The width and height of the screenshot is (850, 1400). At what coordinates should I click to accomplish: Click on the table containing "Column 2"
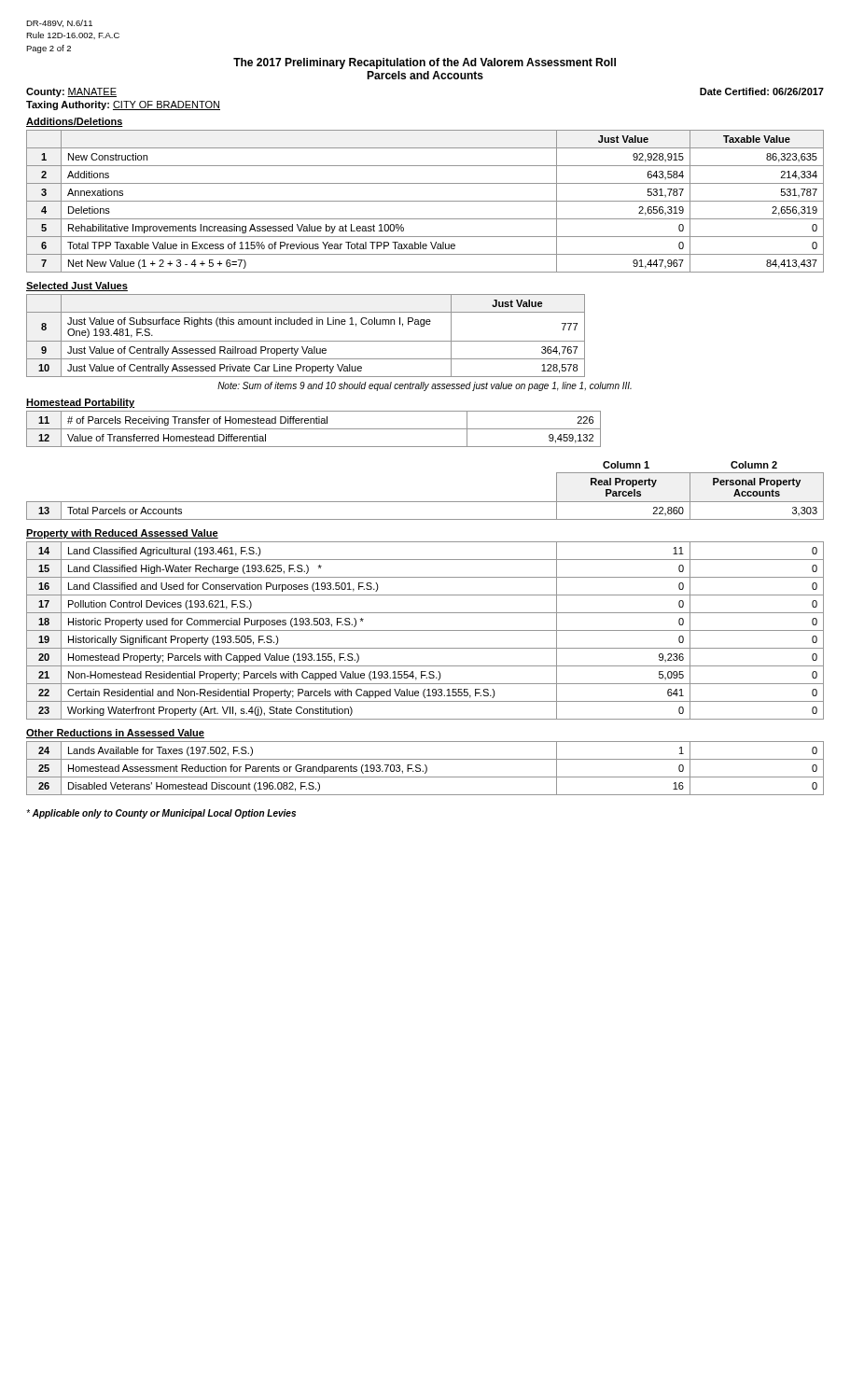[x=425, y=487]
